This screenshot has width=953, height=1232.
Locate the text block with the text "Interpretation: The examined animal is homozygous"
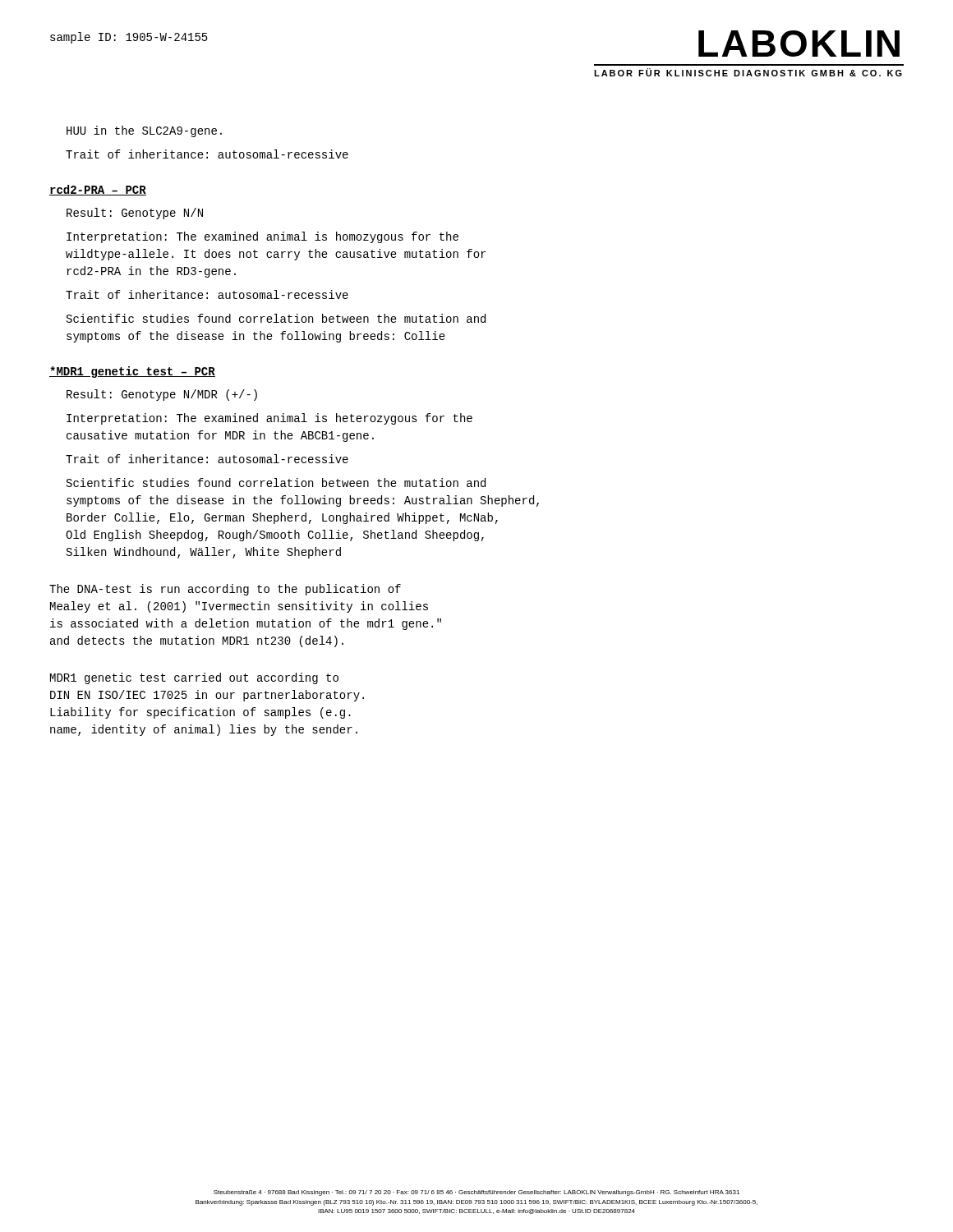tap(276, 255)
